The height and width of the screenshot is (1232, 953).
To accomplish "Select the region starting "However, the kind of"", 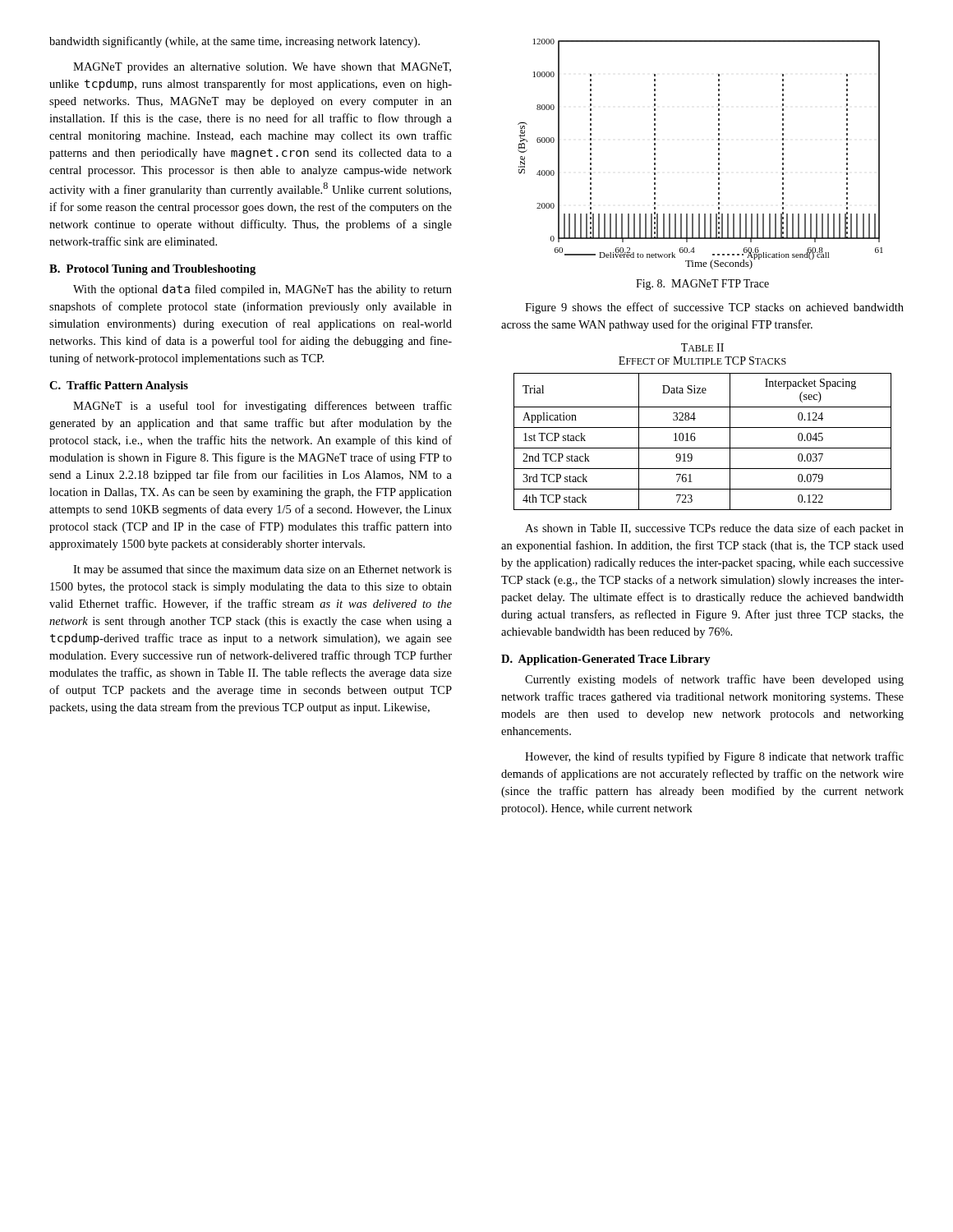I will [x=702, y=783].
